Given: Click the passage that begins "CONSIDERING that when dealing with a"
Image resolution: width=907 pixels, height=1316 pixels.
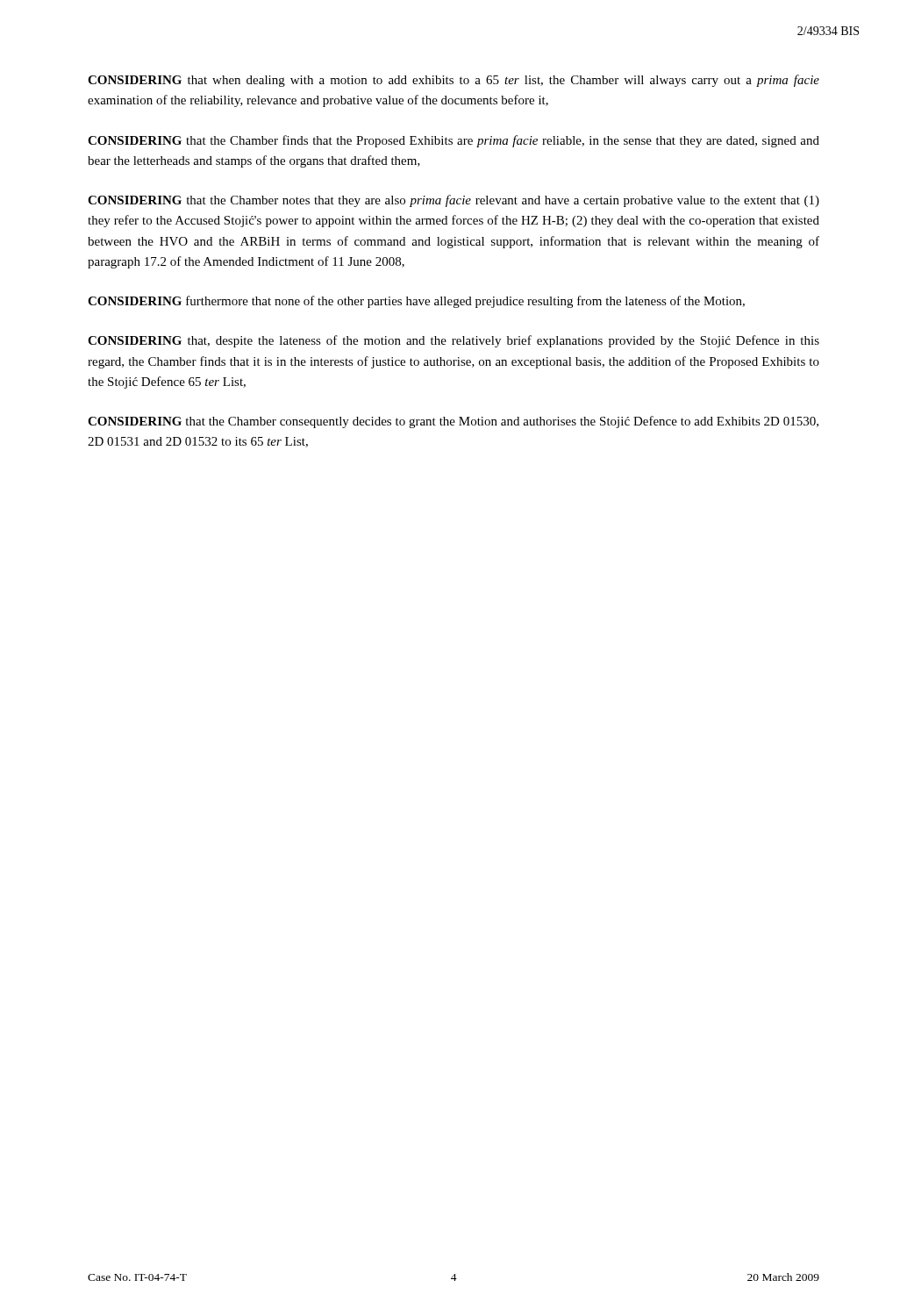Looking at the screenshot, I should click(454, 90).
